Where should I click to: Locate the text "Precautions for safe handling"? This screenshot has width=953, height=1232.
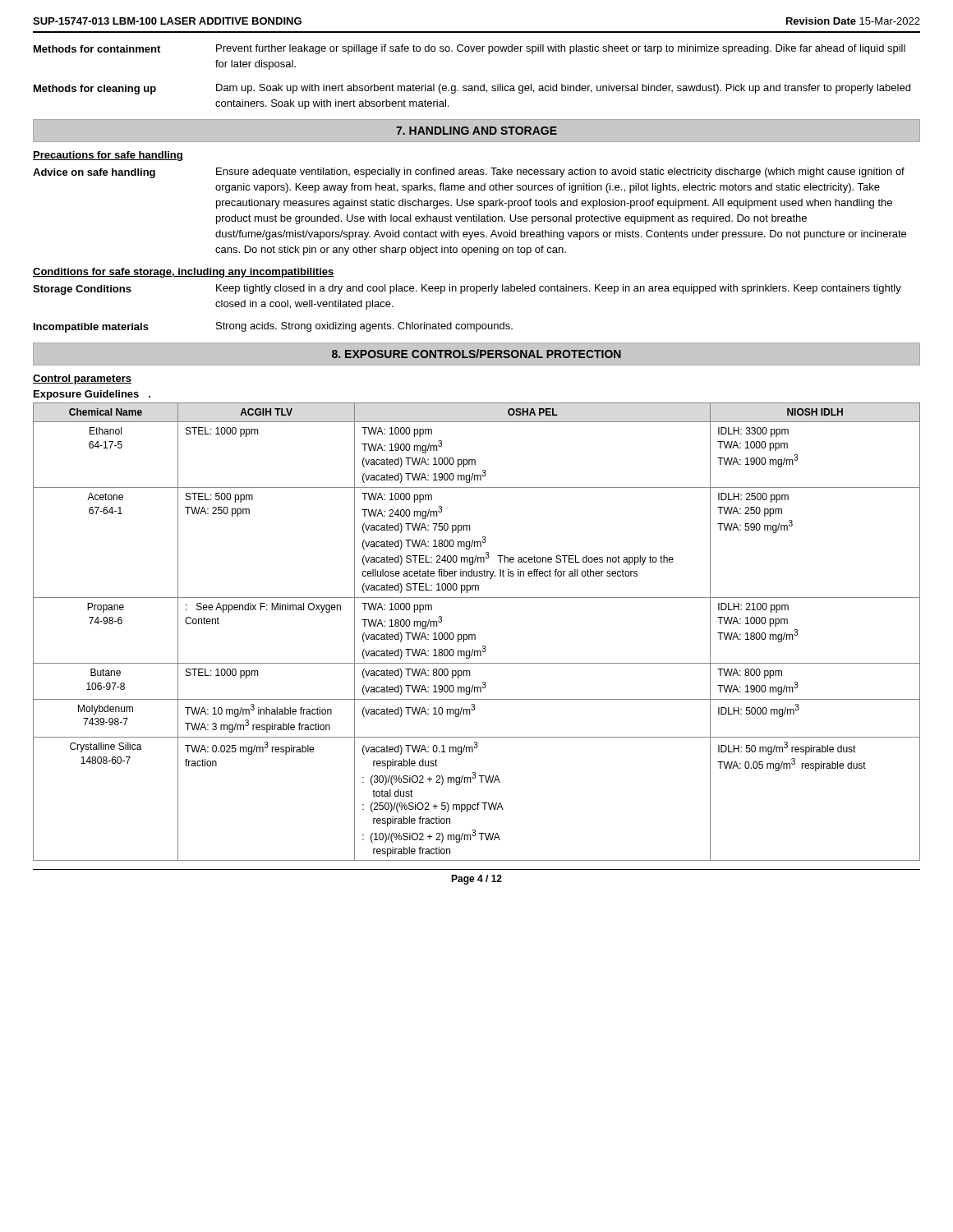(x=108, y=155)
